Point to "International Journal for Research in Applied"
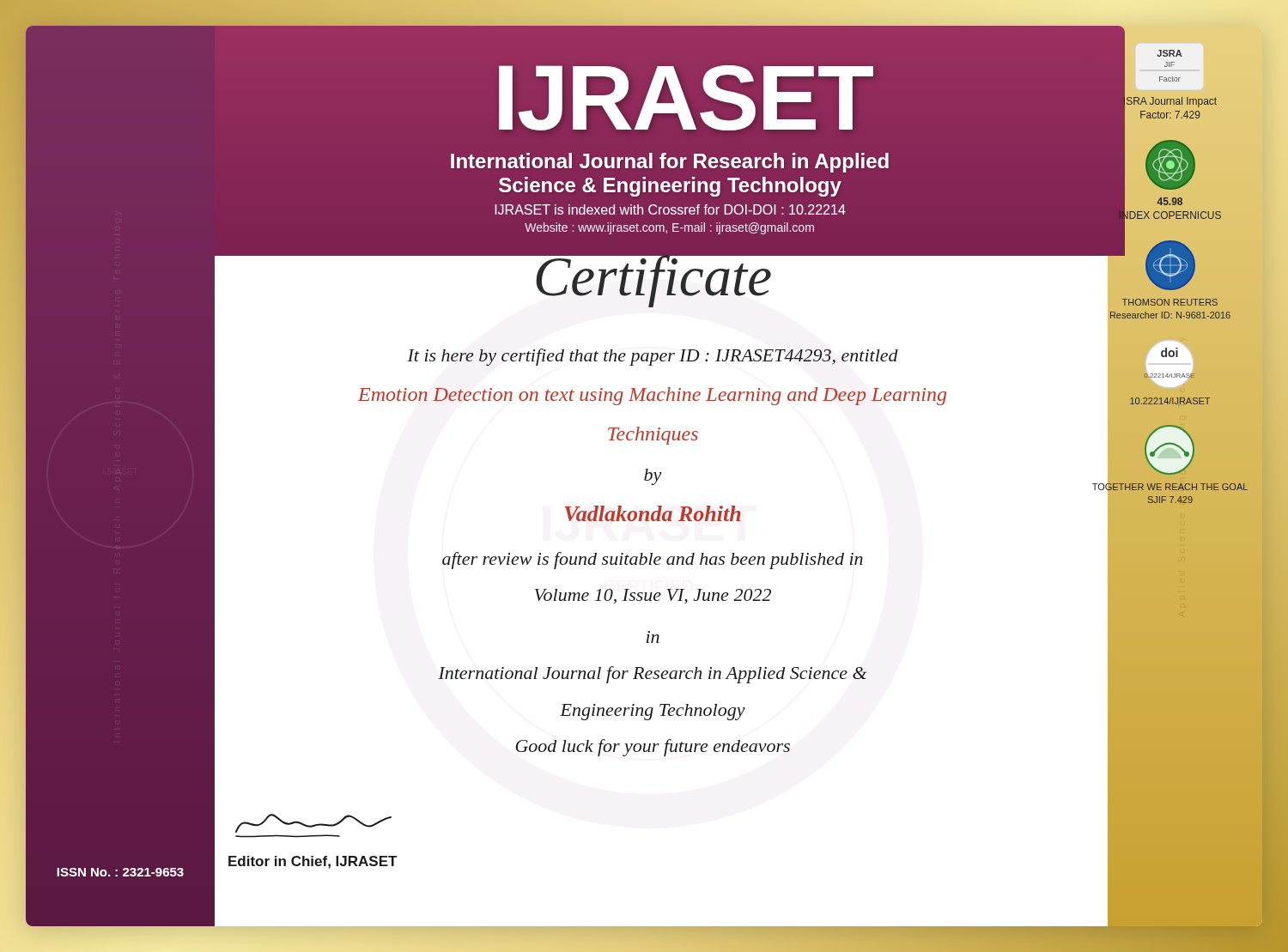 670,161
